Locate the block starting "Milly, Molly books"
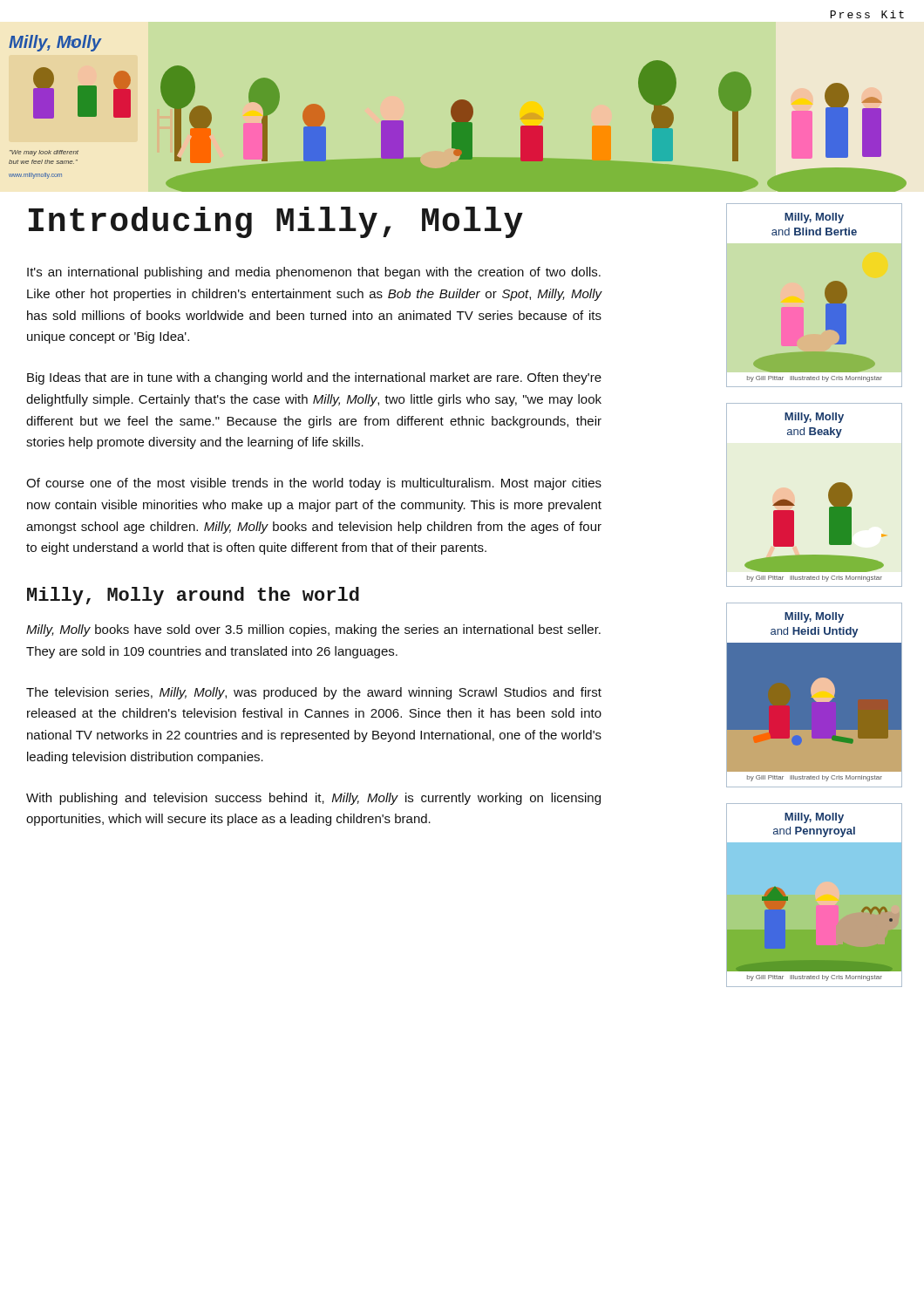Image resolution: width=924 pixels, height=1308 pixels. pyautogui.click(x=314, y=640)
